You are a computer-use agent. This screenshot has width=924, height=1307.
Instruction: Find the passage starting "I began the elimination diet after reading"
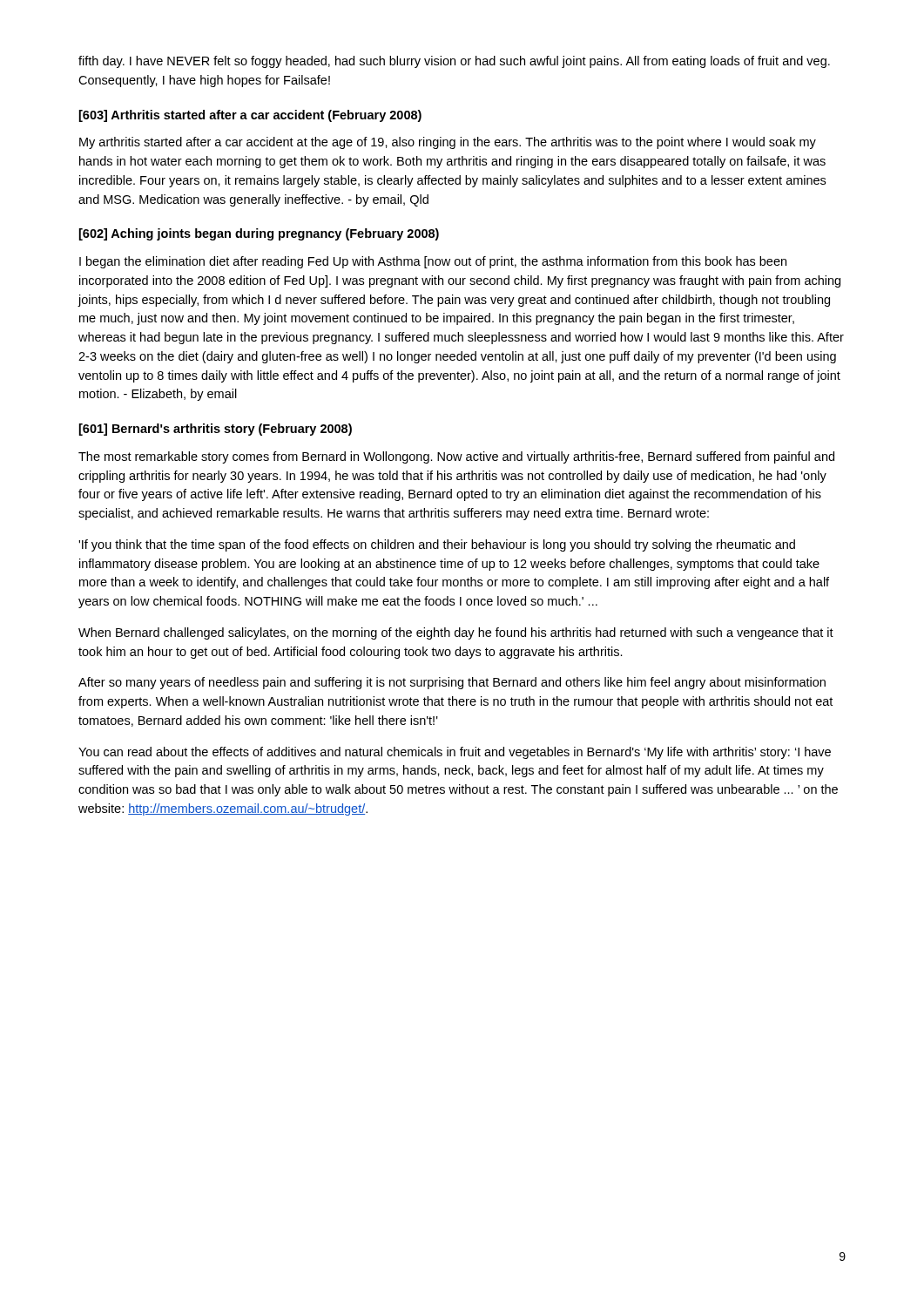point(461,328)
